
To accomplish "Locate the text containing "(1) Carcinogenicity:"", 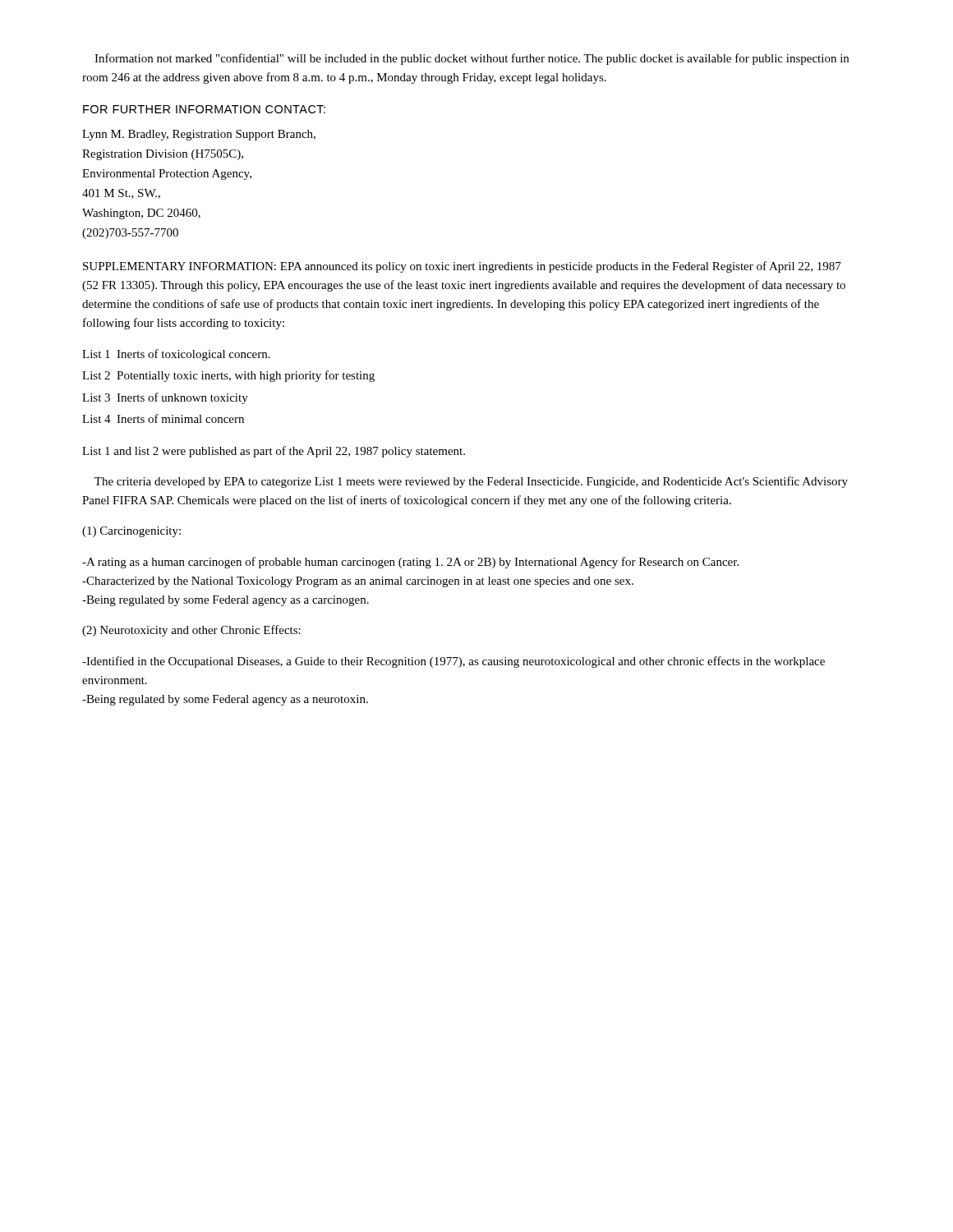I will (x=132, y=531).
